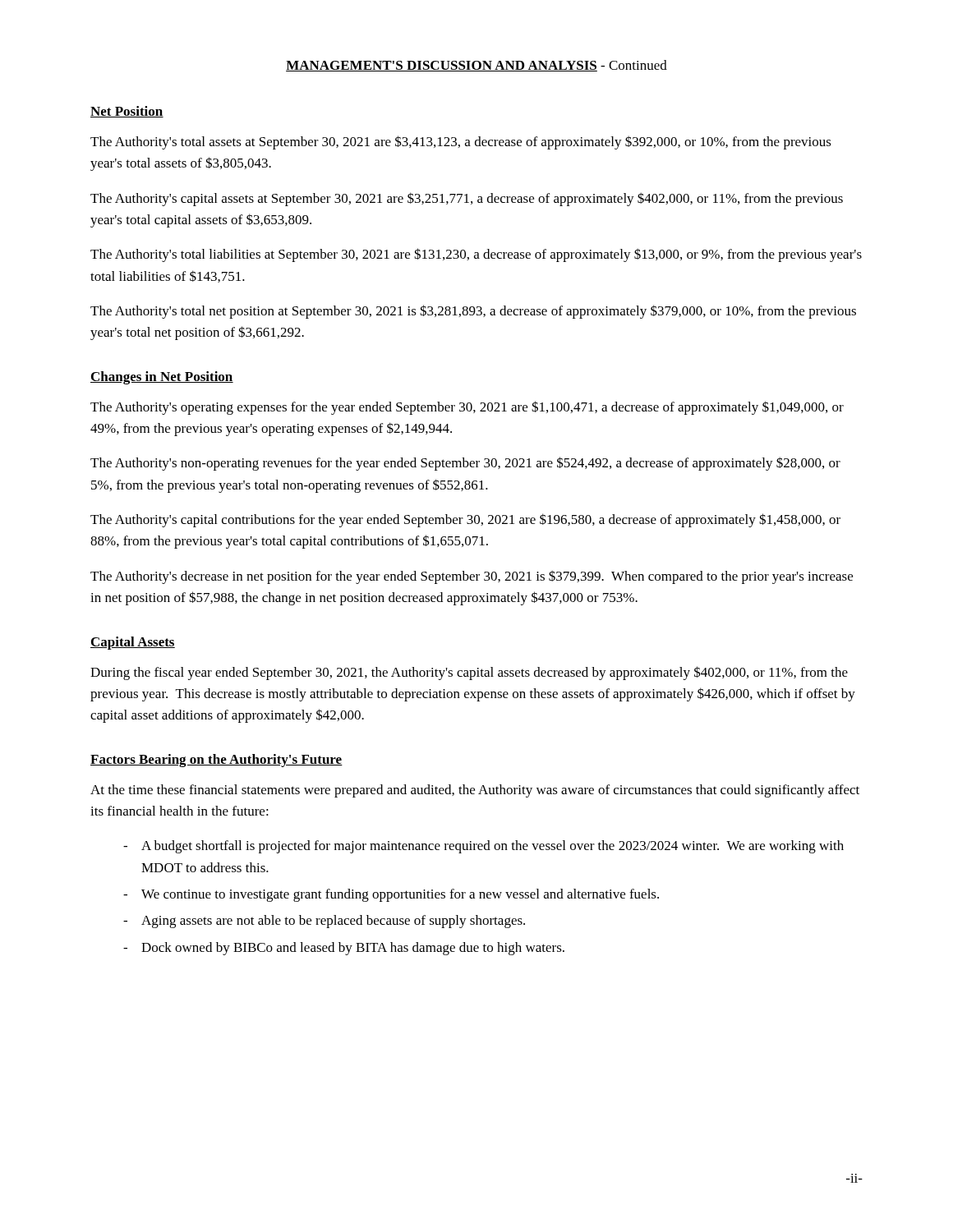
Task: Point to the block starting "Changes in Net Position"
Action: click(162, 376)
